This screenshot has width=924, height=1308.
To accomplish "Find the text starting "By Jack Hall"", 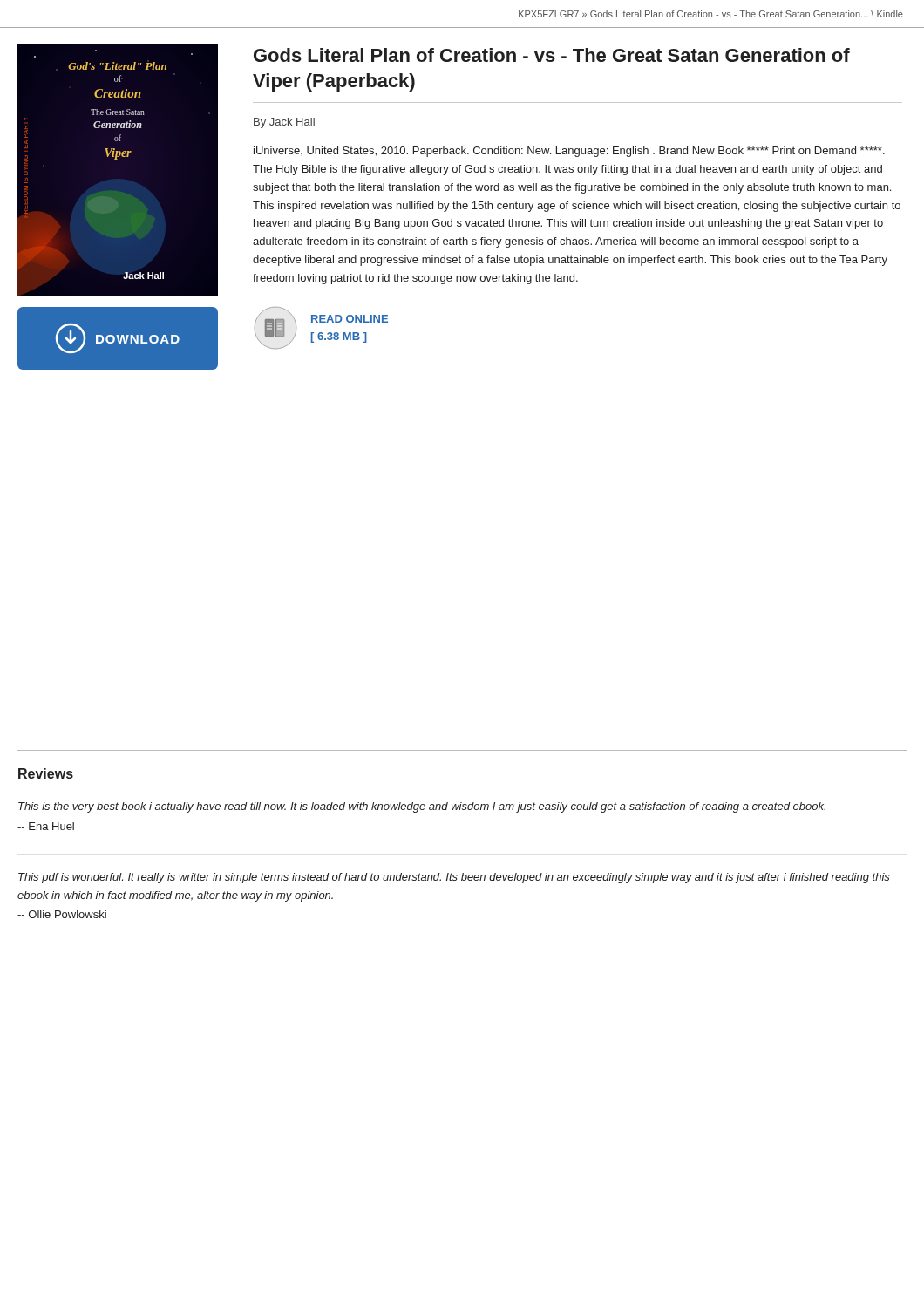I will click(284, 122).
